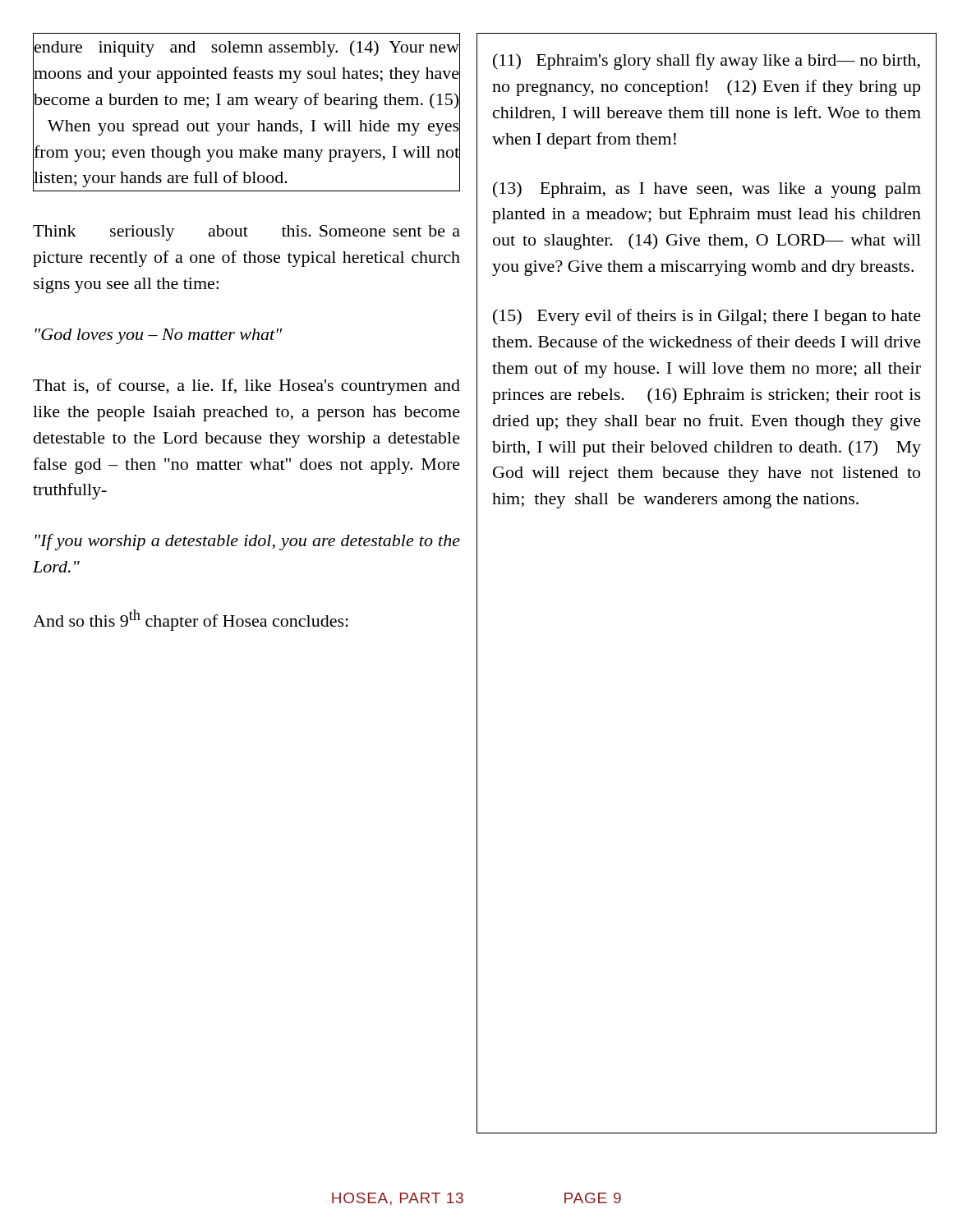Where is the passage that starts ""If you worship"?
953x1232 pixels.
(246, 553)
